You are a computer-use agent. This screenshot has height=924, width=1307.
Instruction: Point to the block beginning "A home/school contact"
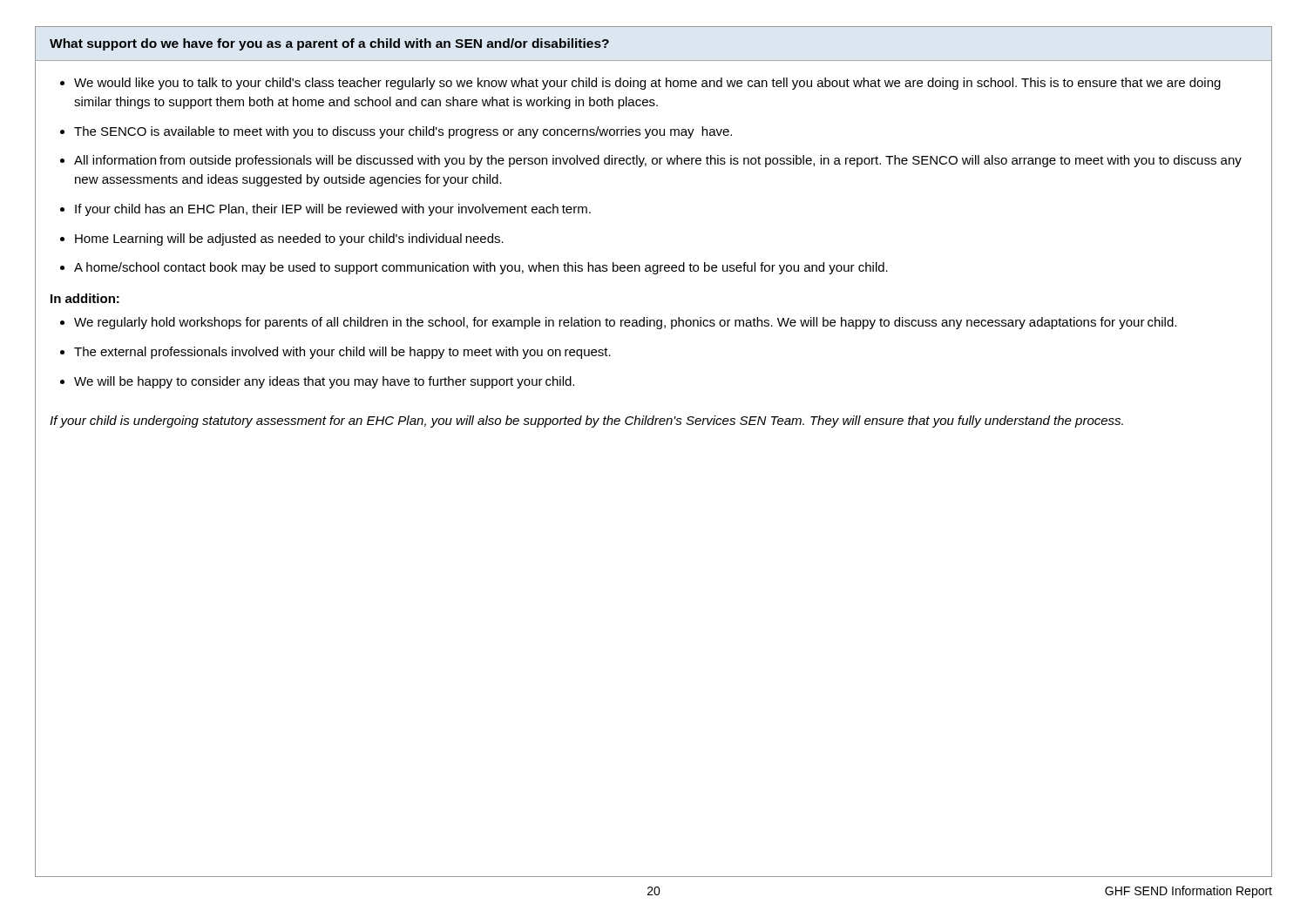click(x=666, y=267)
